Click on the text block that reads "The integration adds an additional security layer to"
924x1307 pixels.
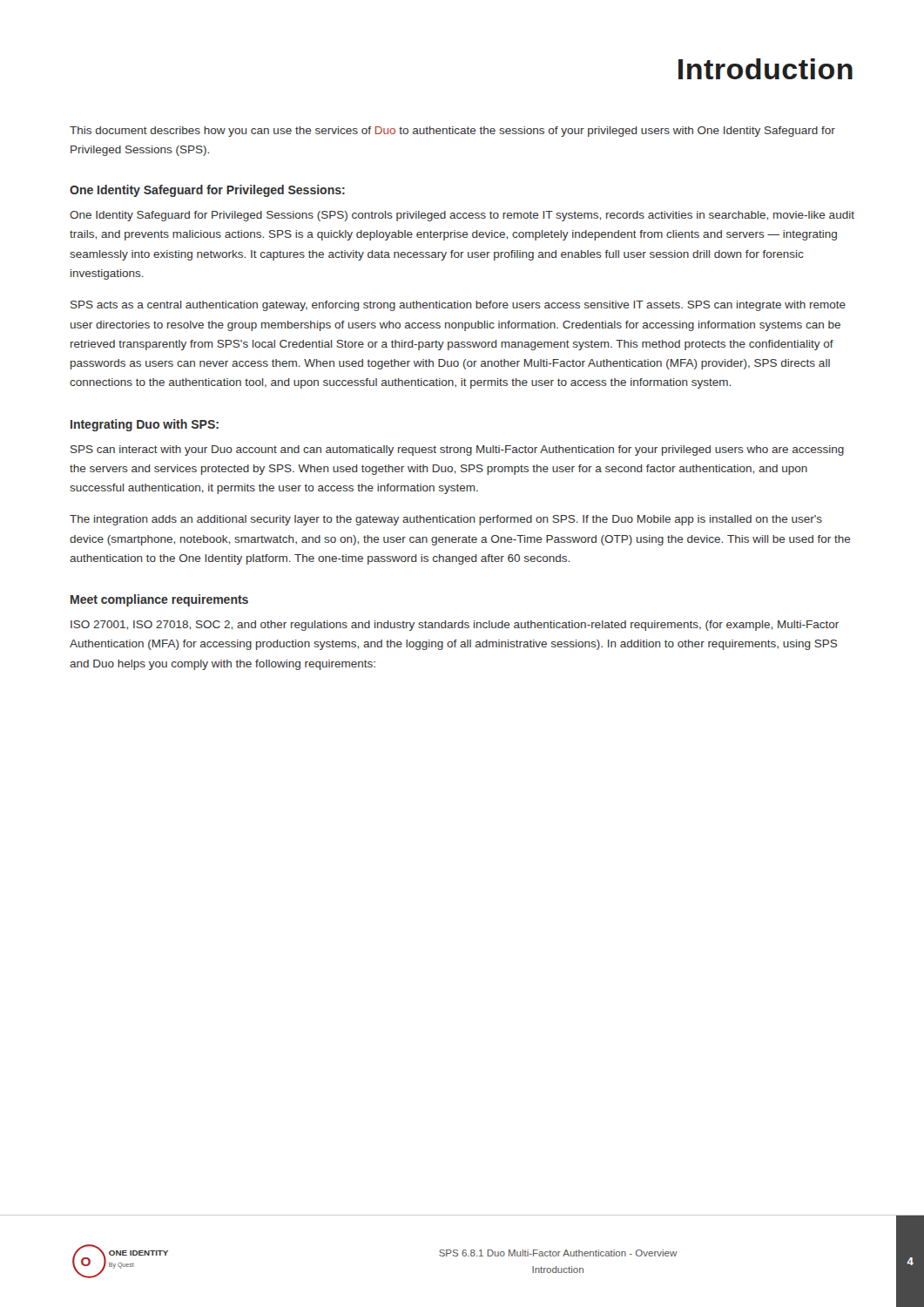tap(460, 539)
